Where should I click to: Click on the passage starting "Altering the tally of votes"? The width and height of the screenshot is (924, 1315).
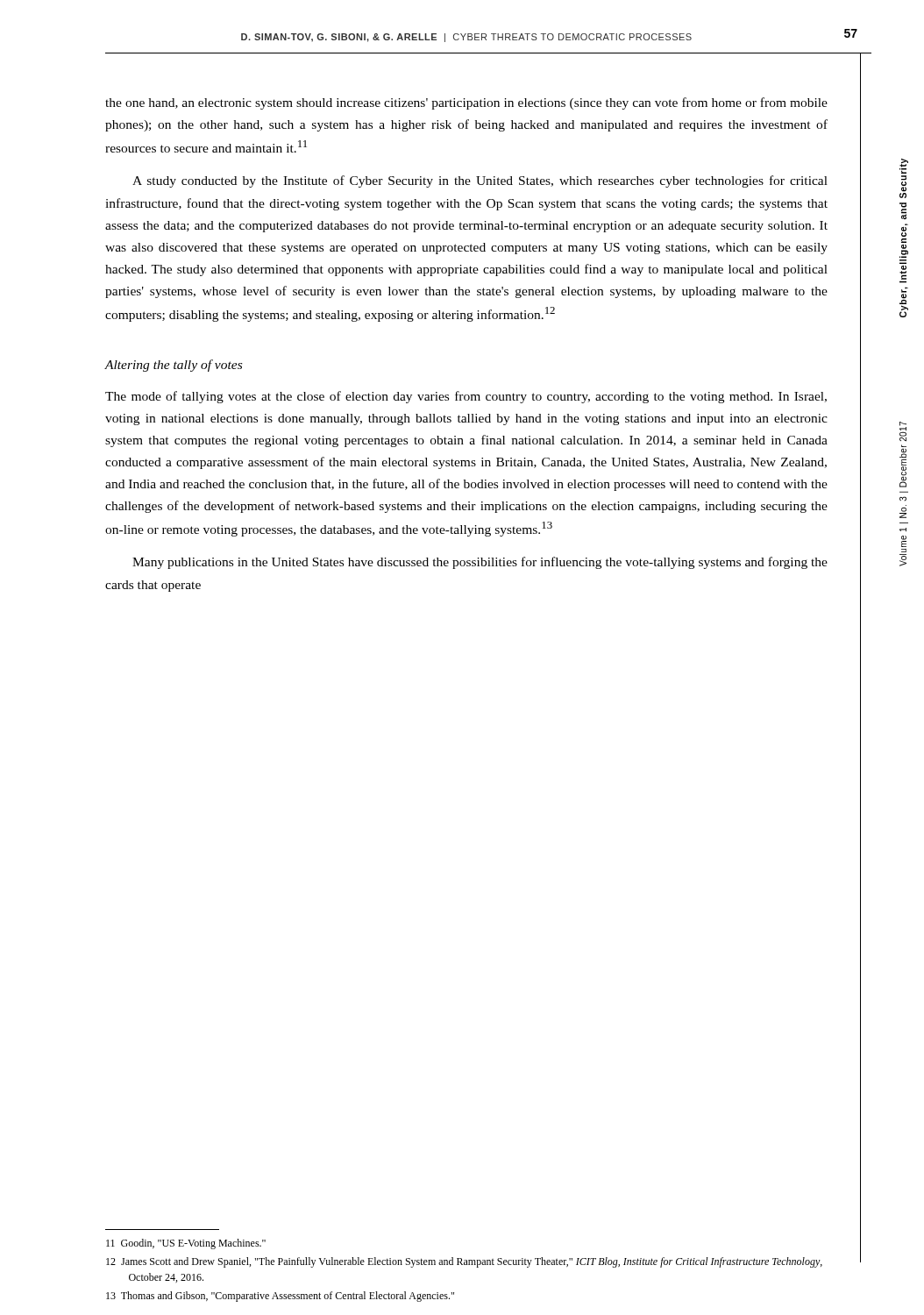[x=174, y=365]
